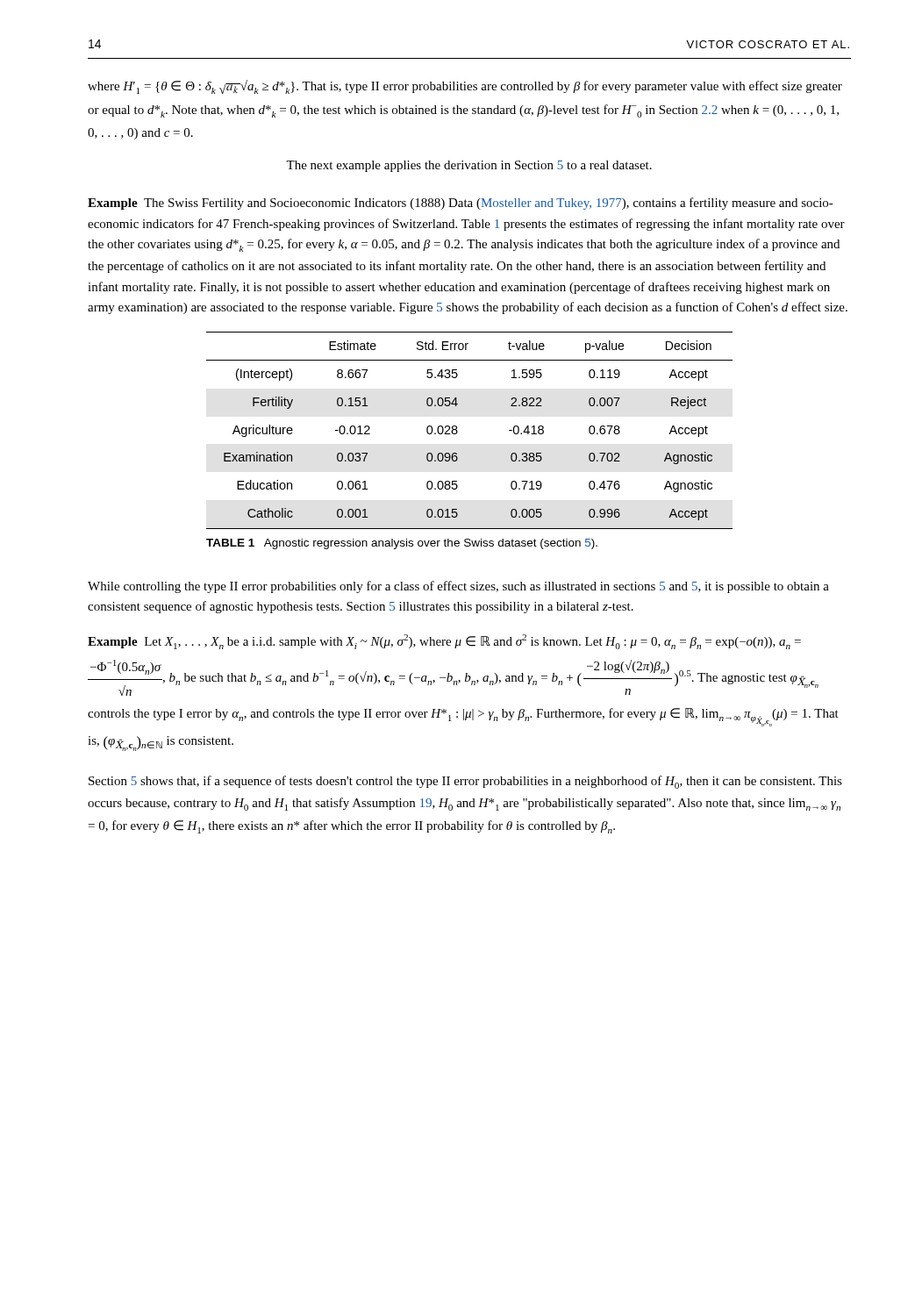This screenshot has height=1316, width=915.
Task: Navigate to the region starting "Example Let X1, . . . ,"
Action: (x=463, y=693)
